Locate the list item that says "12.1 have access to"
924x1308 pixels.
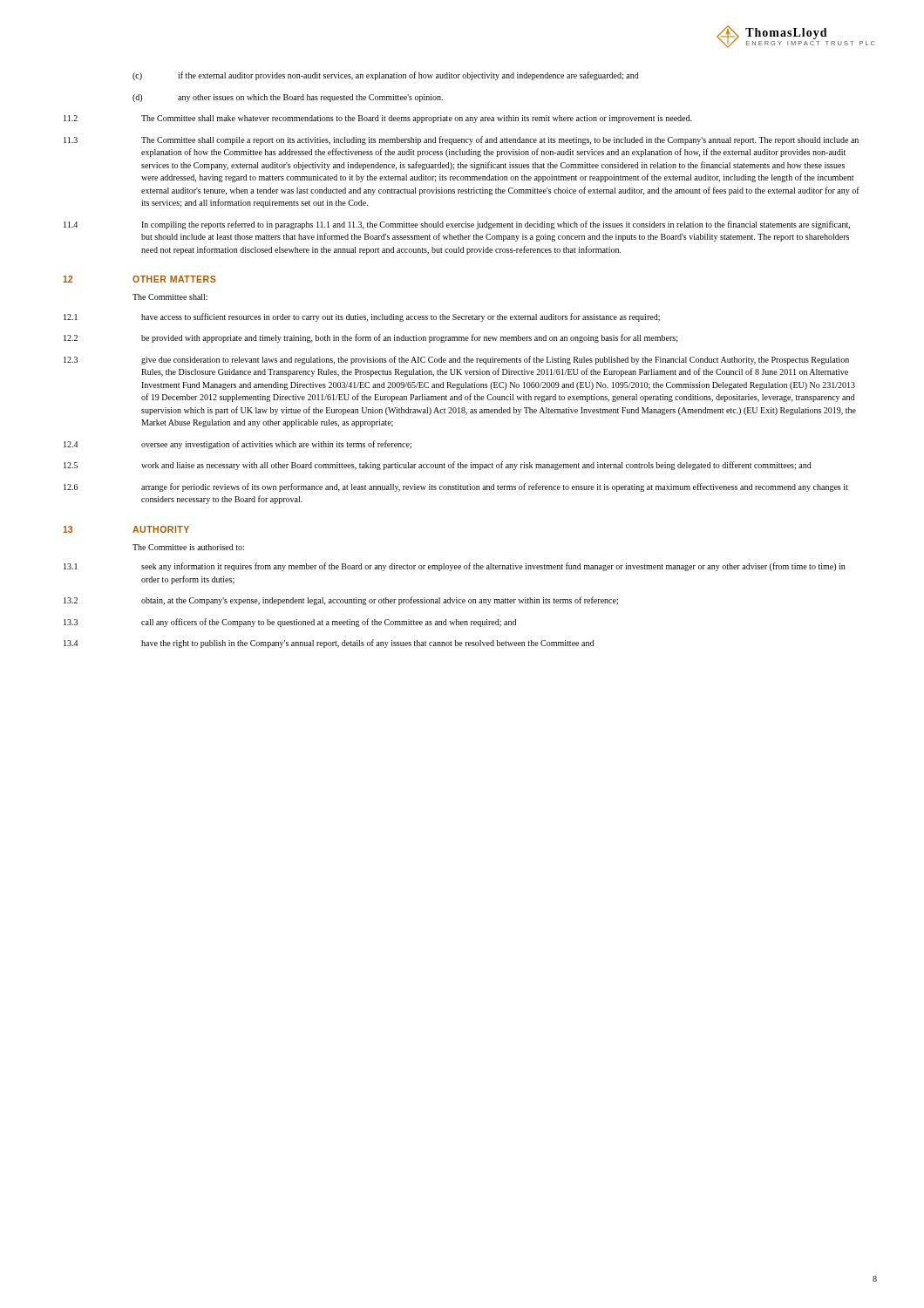click(462, 317)
